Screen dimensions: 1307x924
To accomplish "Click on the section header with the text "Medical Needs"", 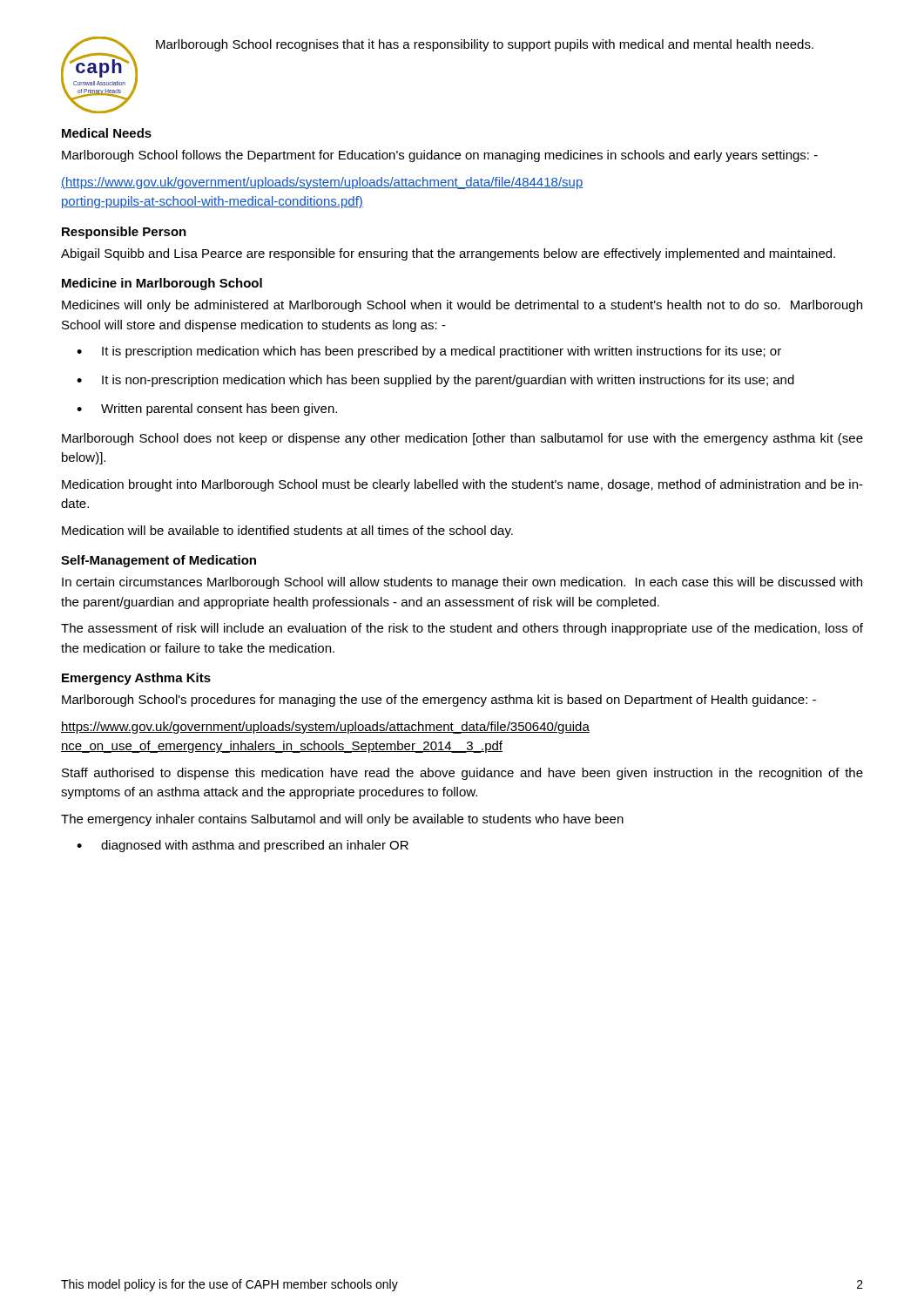I will (x=106, y=133).
